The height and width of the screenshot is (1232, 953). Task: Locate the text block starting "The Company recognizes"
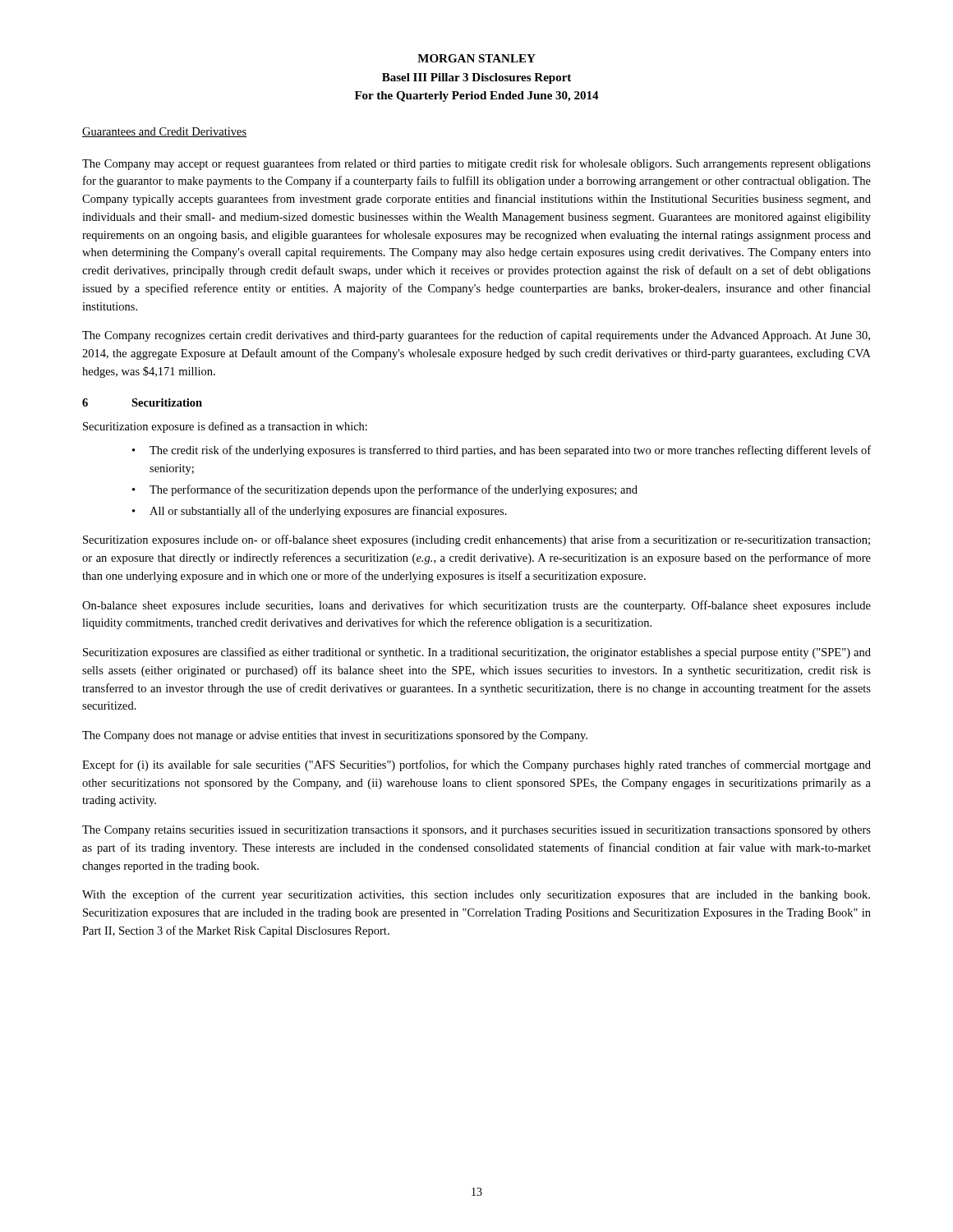pyautogui.click(x=476, y=353)
